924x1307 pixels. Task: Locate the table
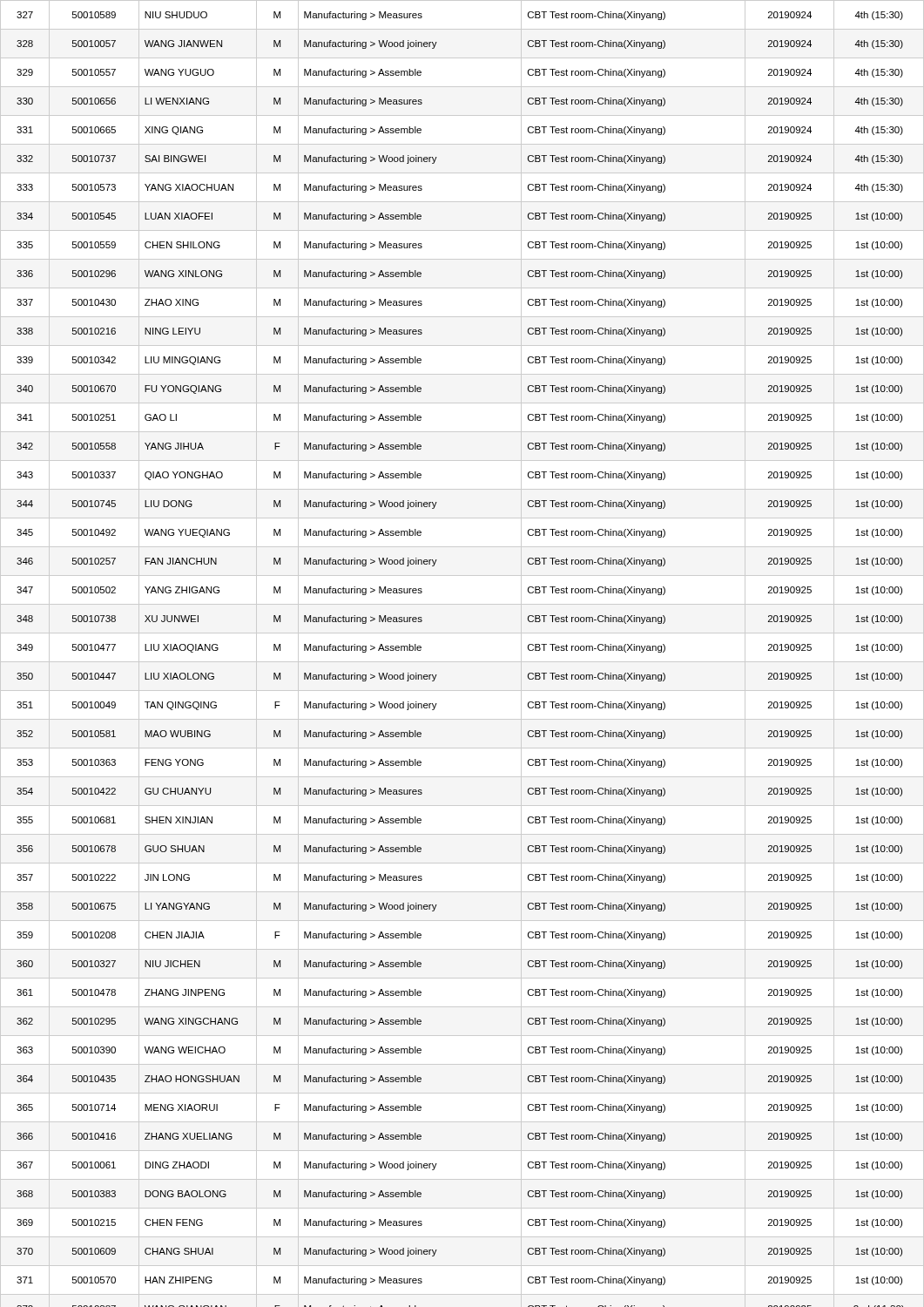pyautogui.click(x=462, y=654)
